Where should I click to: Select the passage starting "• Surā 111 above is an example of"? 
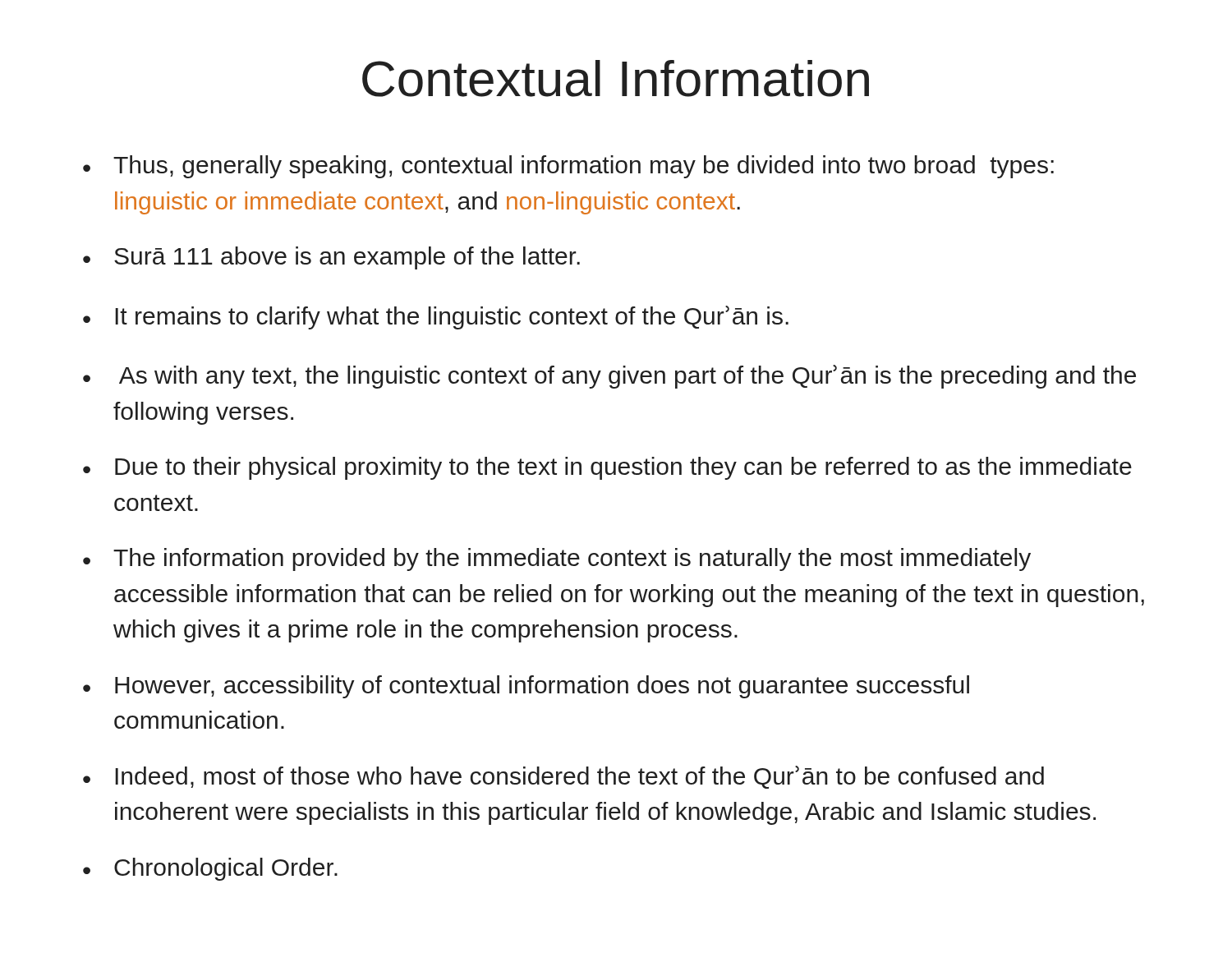click(331, 258)
